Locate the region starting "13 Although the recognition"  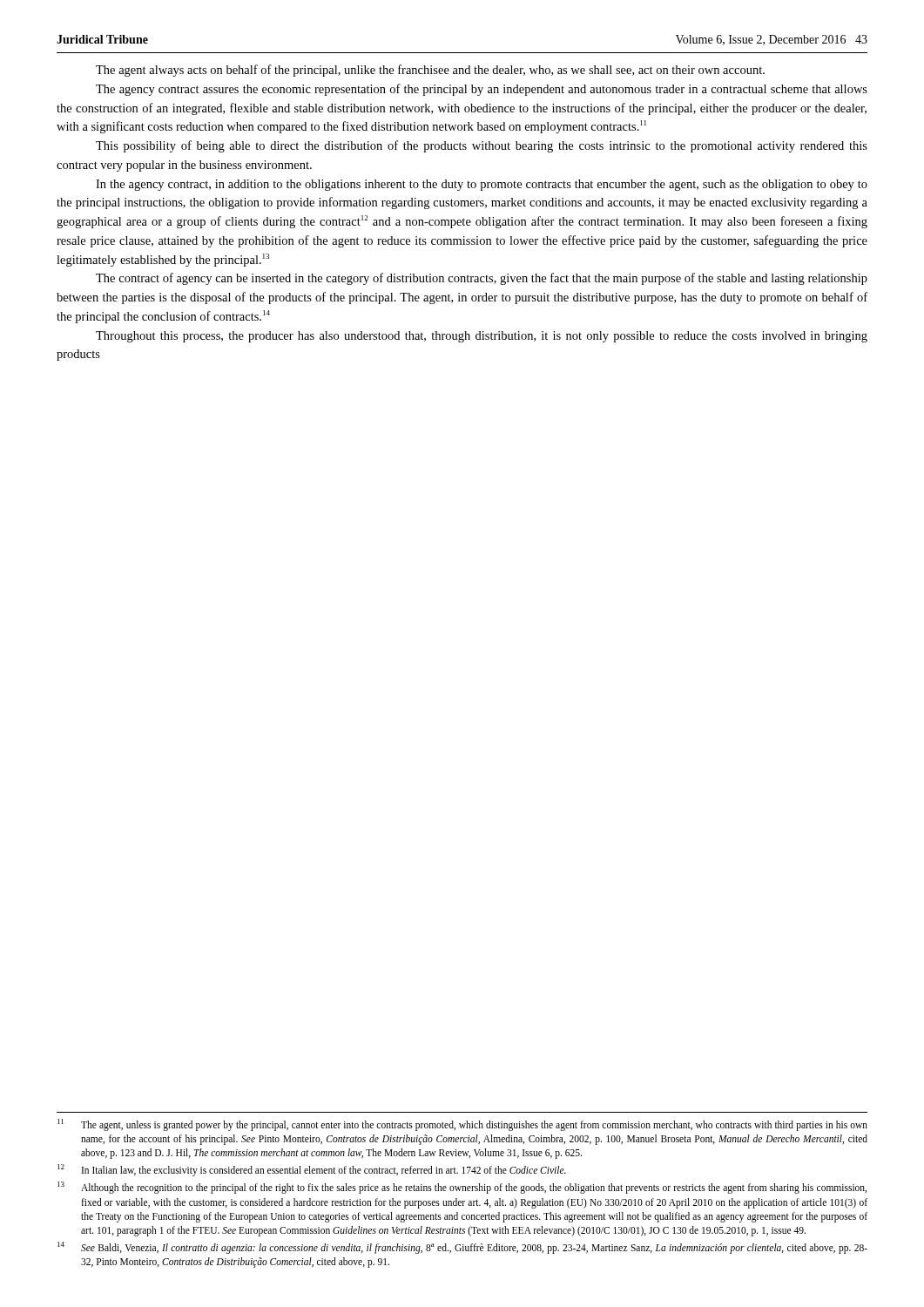point(462,1209)
